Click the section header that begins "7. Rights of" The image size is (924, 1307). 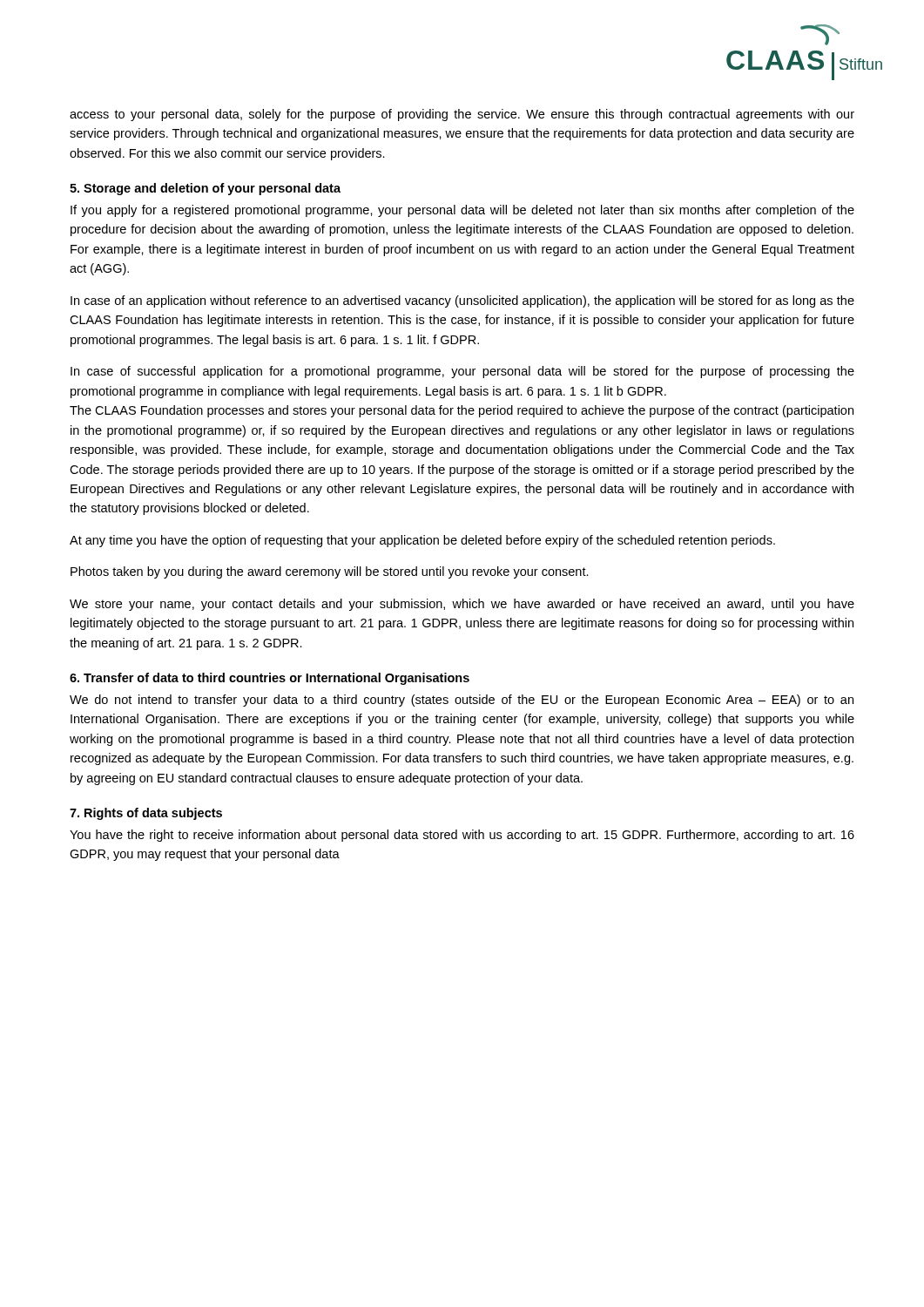[x=146, y=813]
